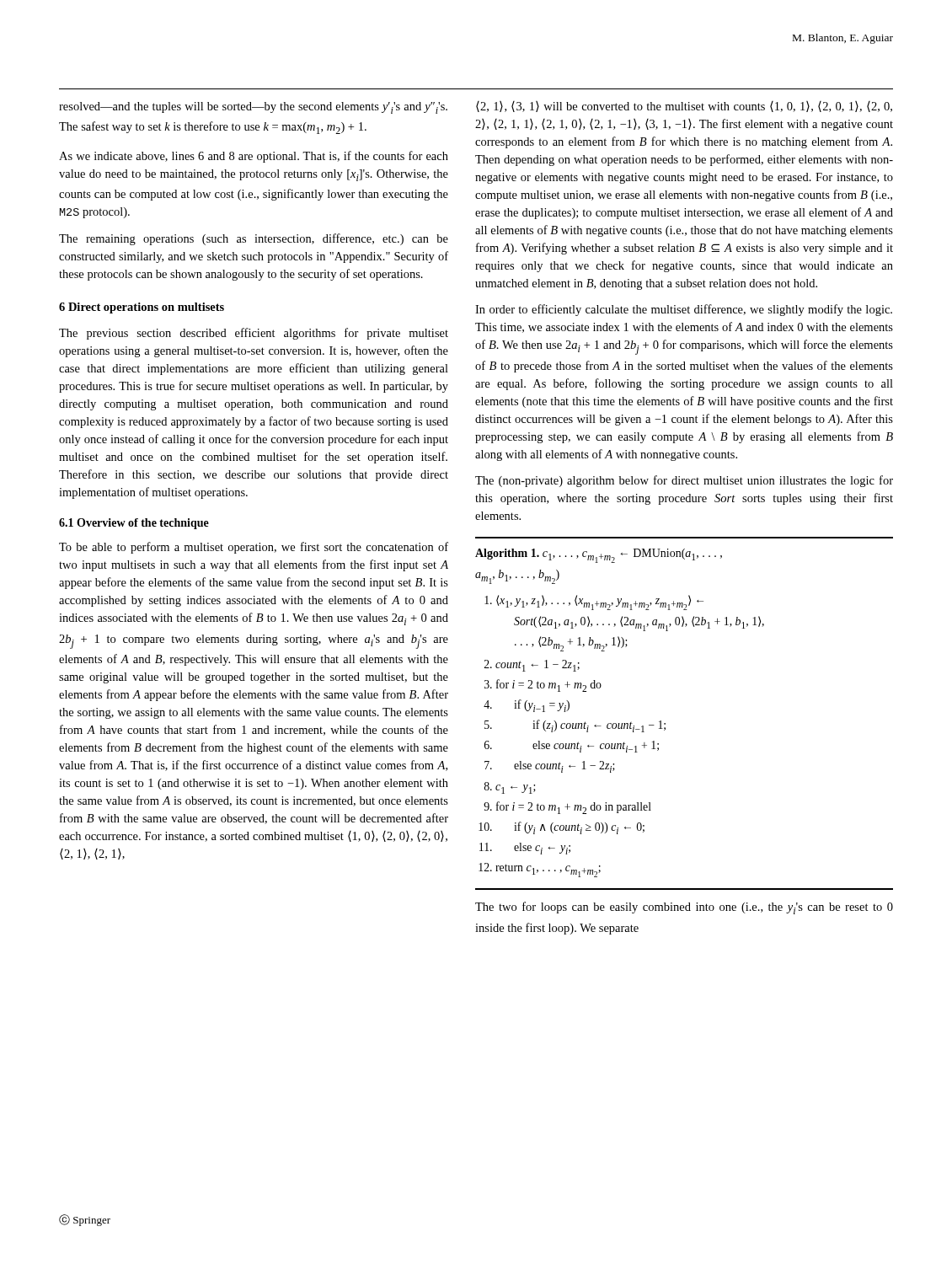The width and height of the screenshot is (952, 1264).
Task: Select the text block starting "To be able"
Action: (x=254, y=701)
